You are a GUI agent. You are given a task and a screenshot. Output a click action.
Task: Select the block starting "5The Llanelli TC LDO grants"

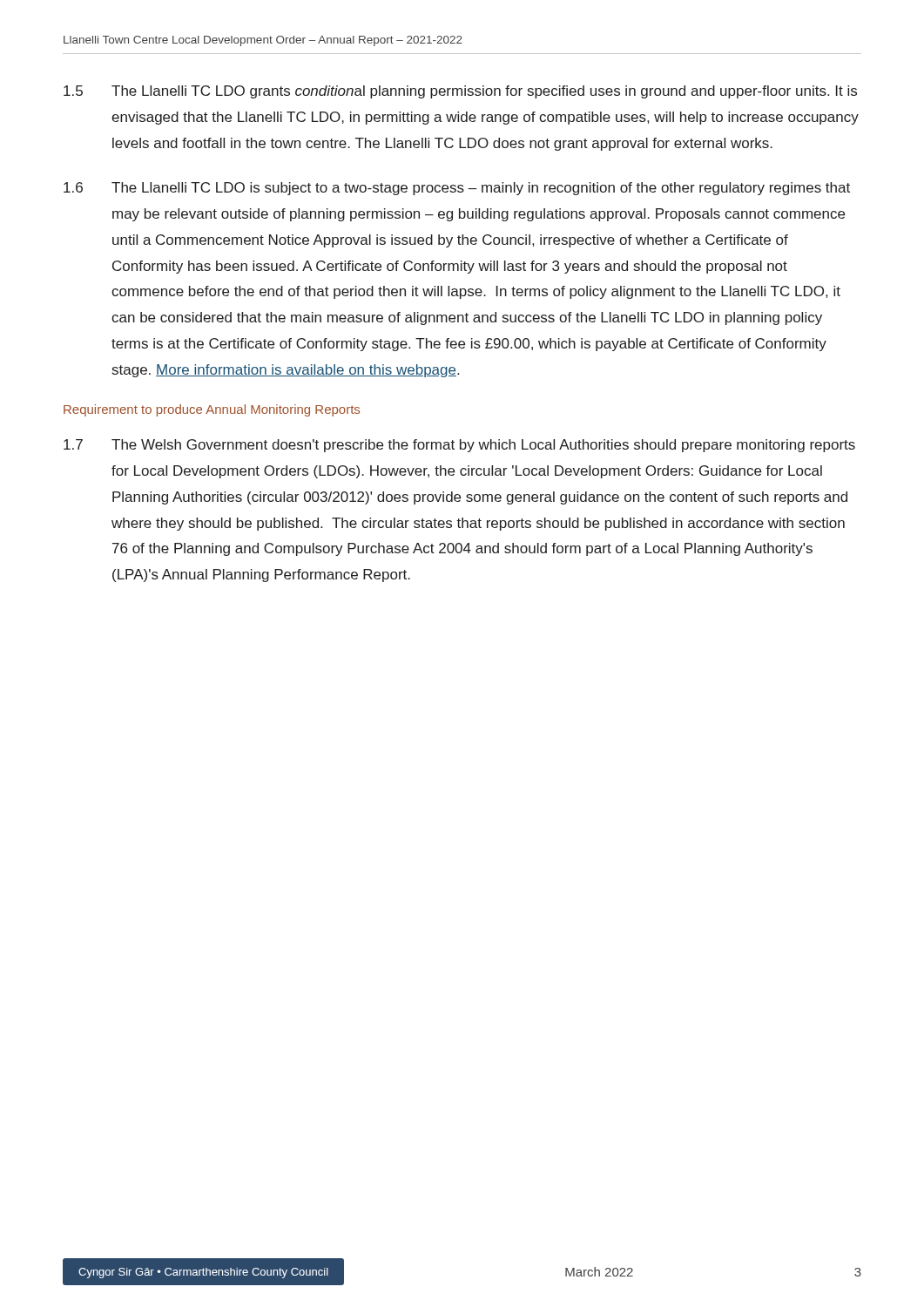click(x=461, y=117)
